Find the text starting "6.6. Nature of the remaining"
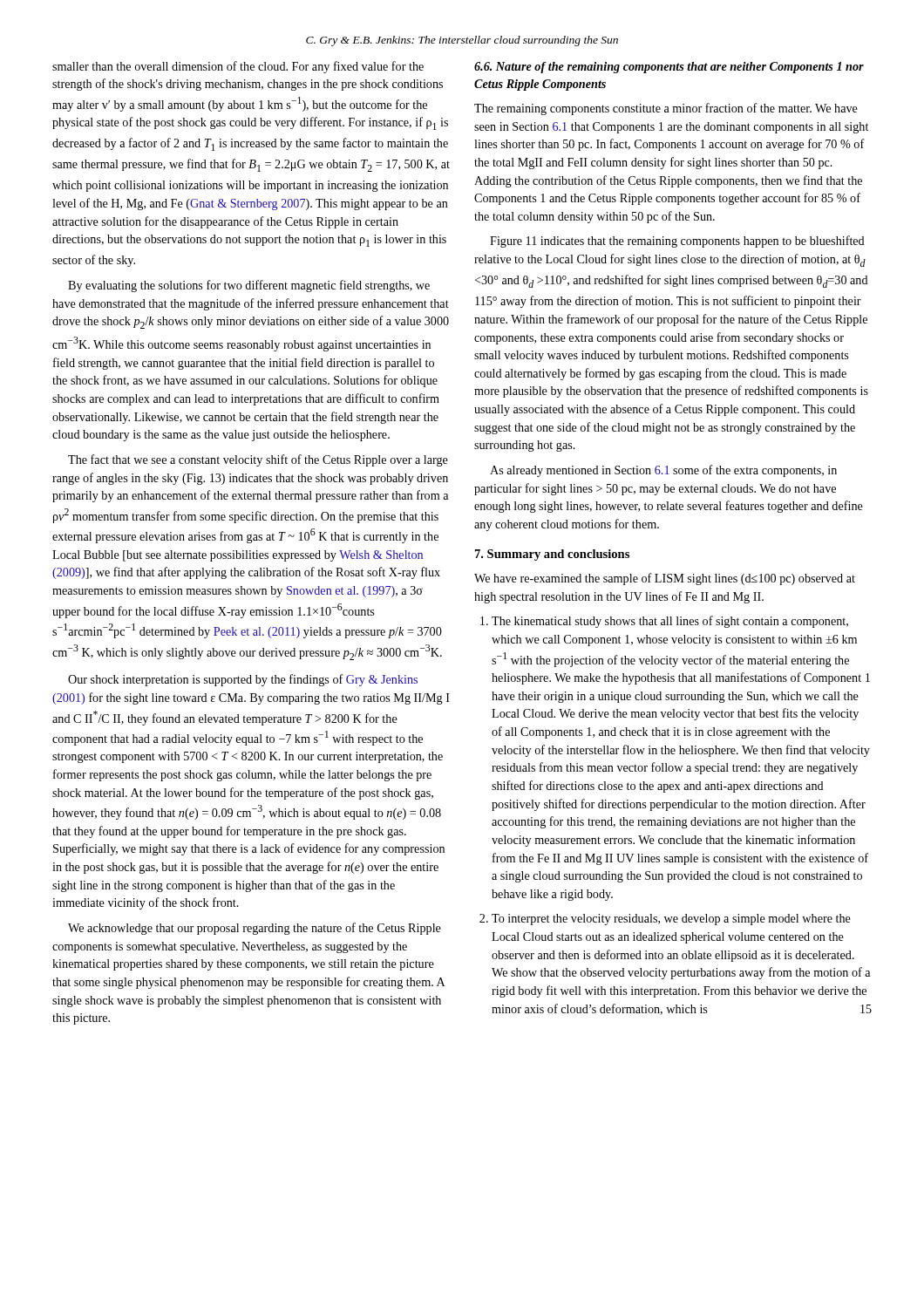924x1308 pixels. coord(669,75)
